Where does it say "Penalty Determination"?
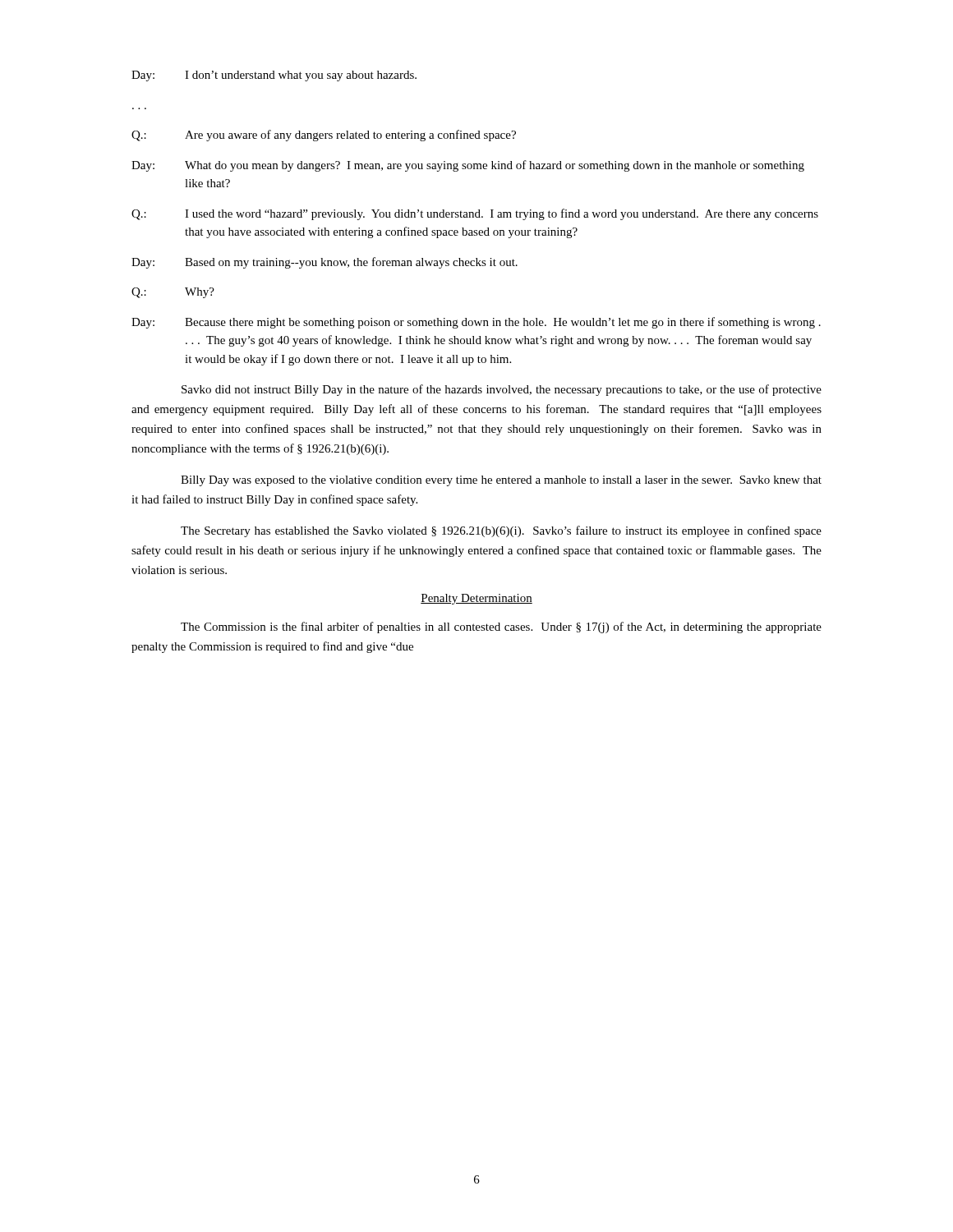Image resolution: width=953 pixels, height=1232 pixels. click(x=476, y=598)
